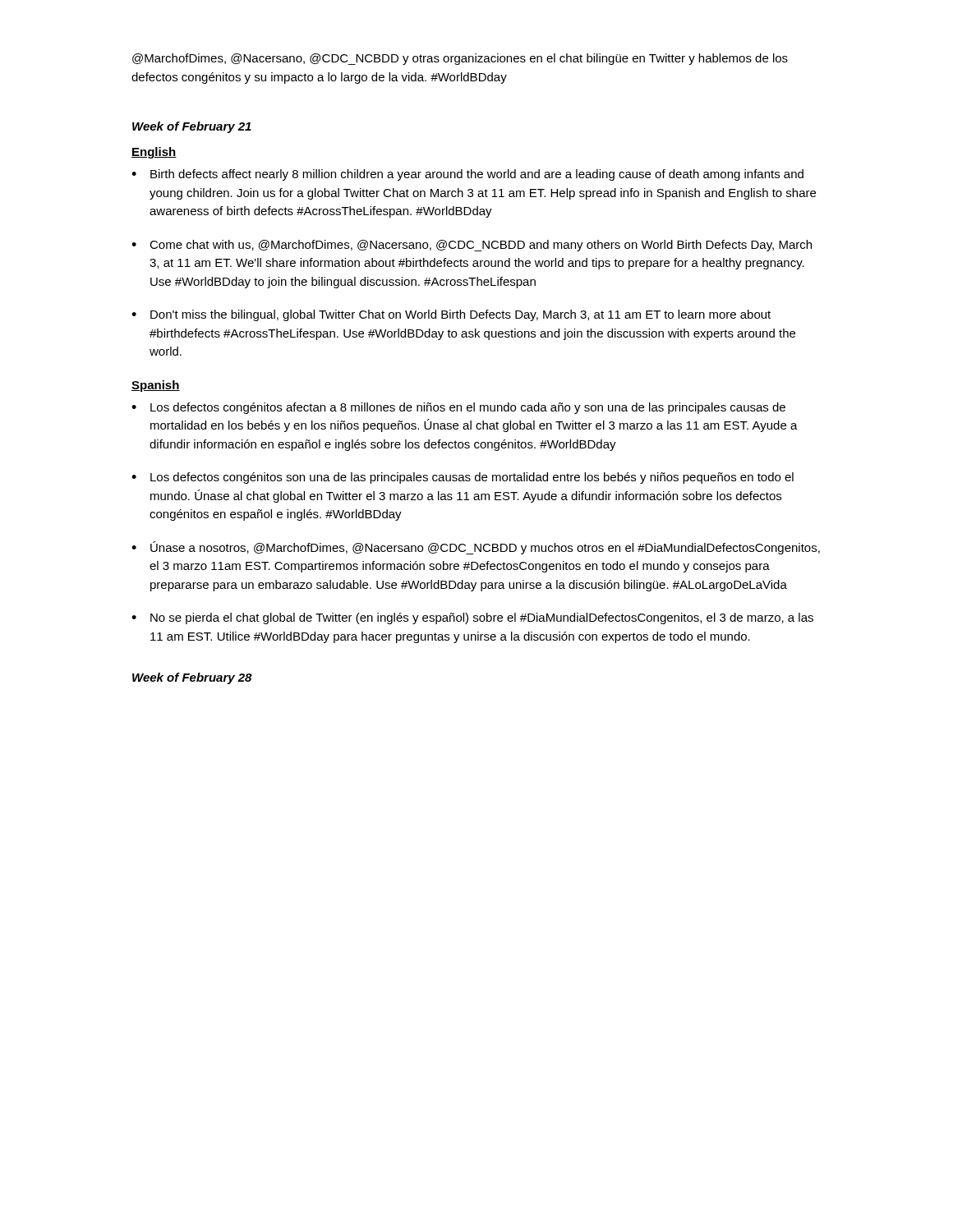This screenshot has height=1232, width=953.
Task: Locate the region starting "@MarchofDimes, @Nacersano, @CDC_NCBDD y otras organizaciones"
Action: (460, 67)
